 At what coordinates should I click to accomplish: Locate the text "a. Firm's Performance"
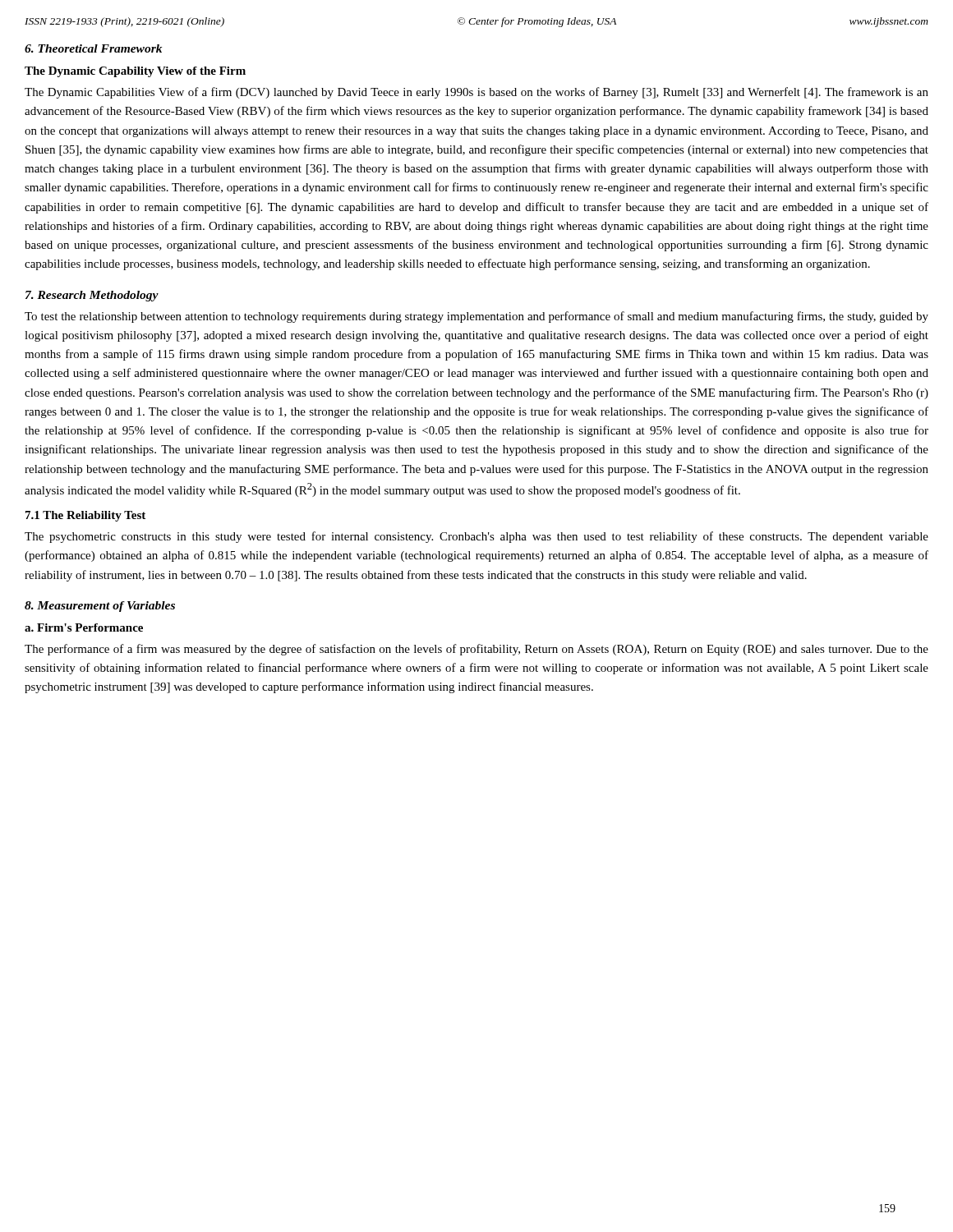[84, 627]
